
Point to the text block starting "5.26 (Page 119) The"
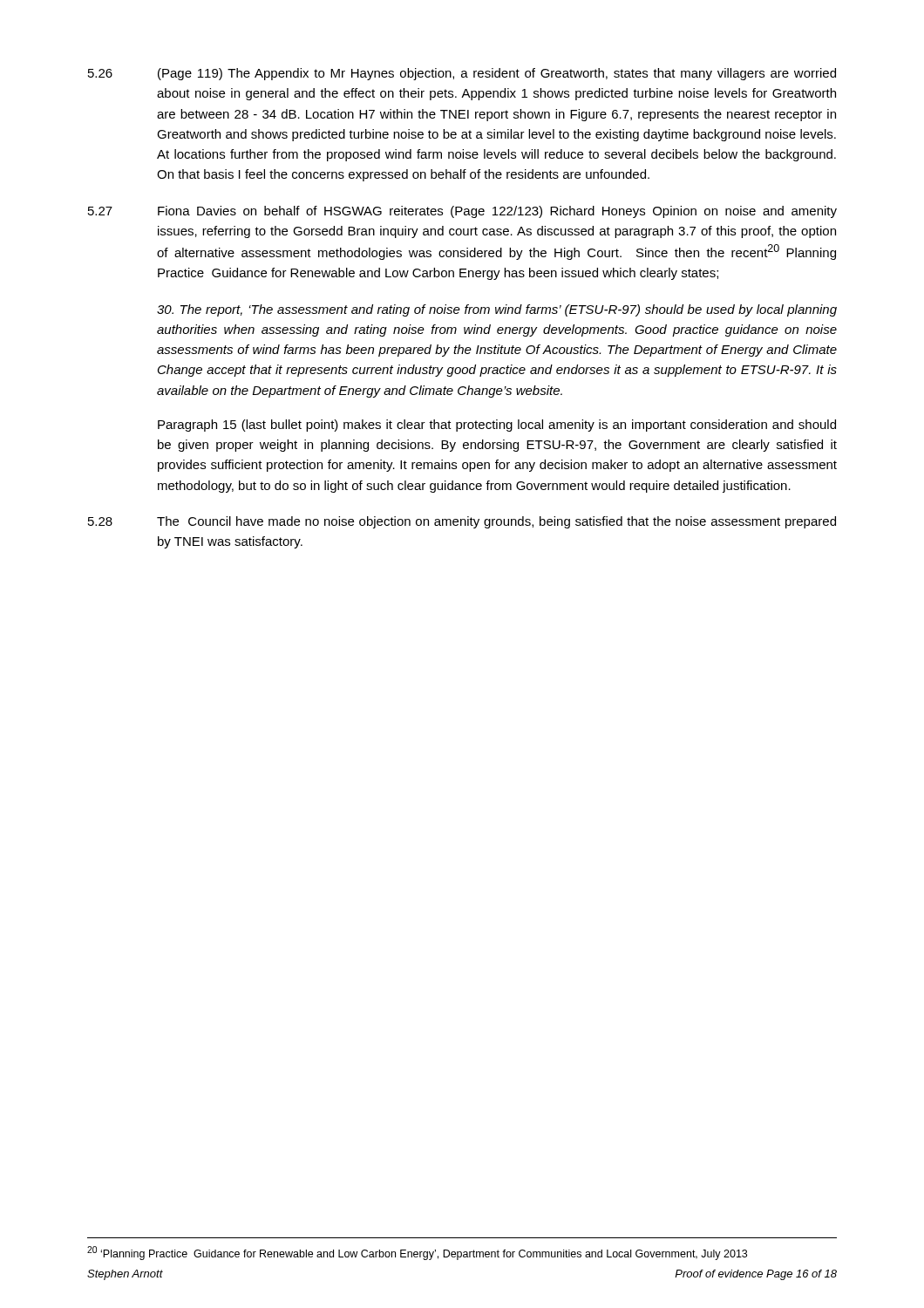[x=462, y=124]
